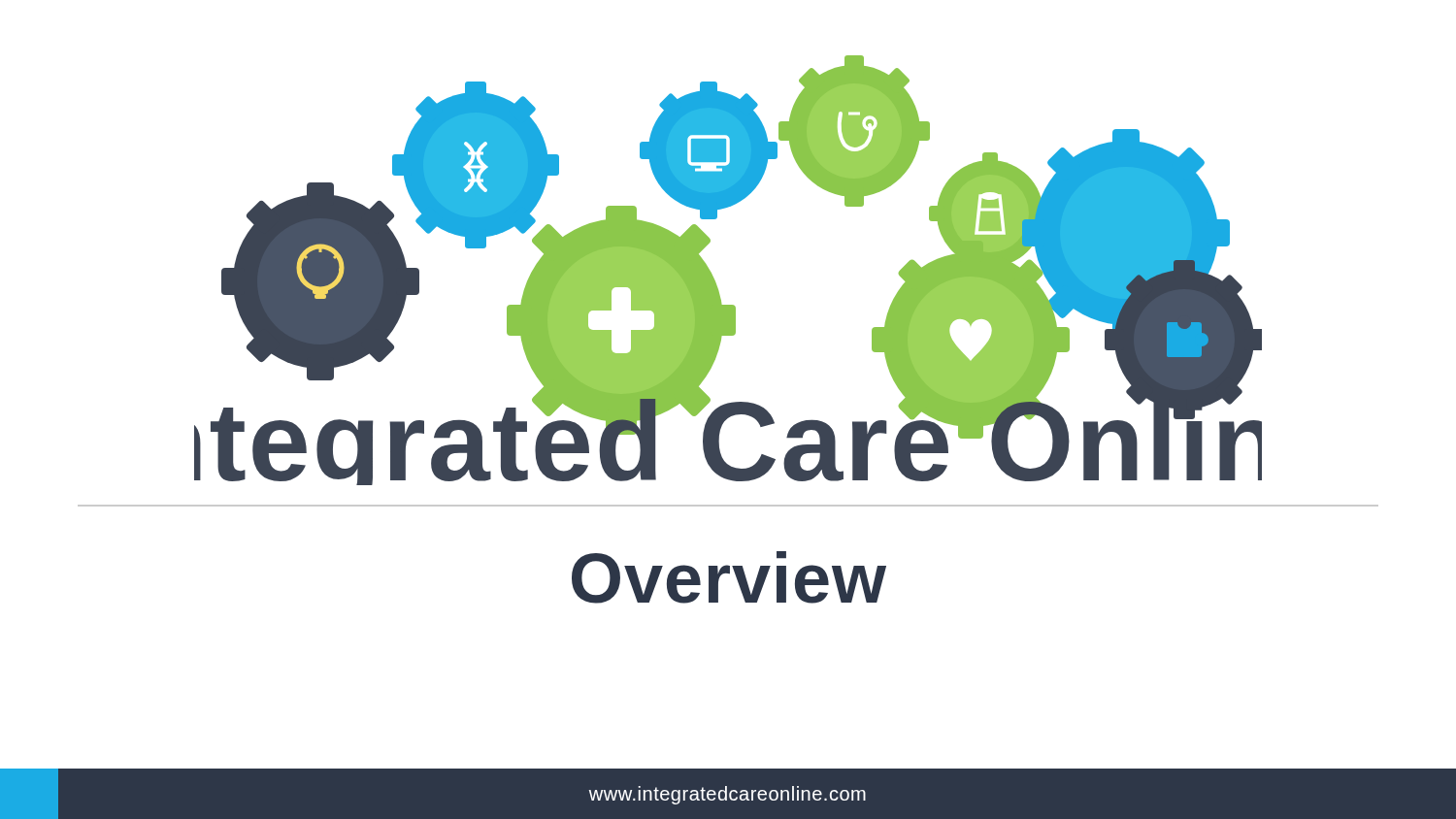Click the title
The width and height of the screenshot is (1456, 819).
pos(728,578)
